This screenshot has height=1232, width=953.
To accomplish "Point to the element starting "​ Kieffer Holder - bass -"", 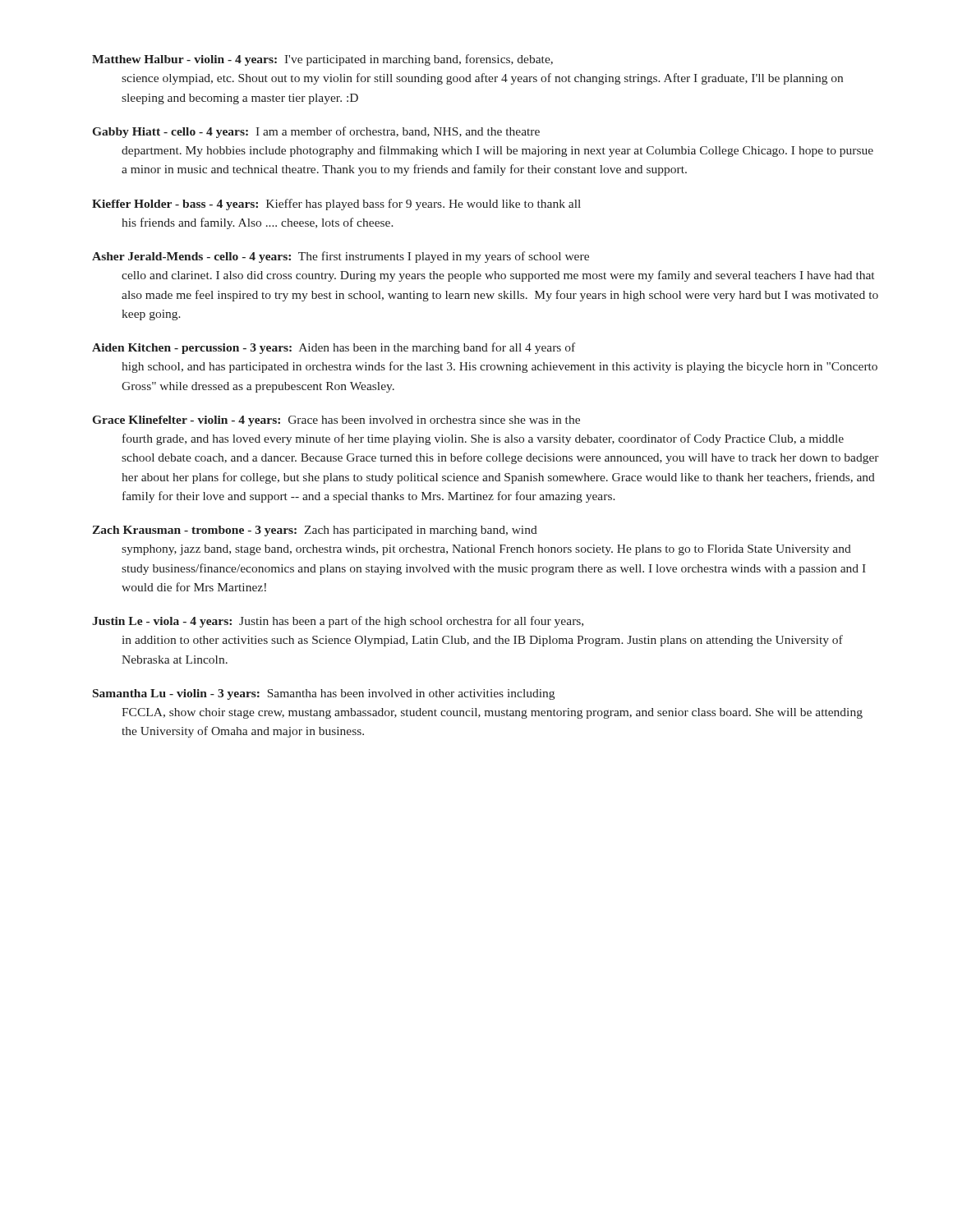I will click(476, 213).
